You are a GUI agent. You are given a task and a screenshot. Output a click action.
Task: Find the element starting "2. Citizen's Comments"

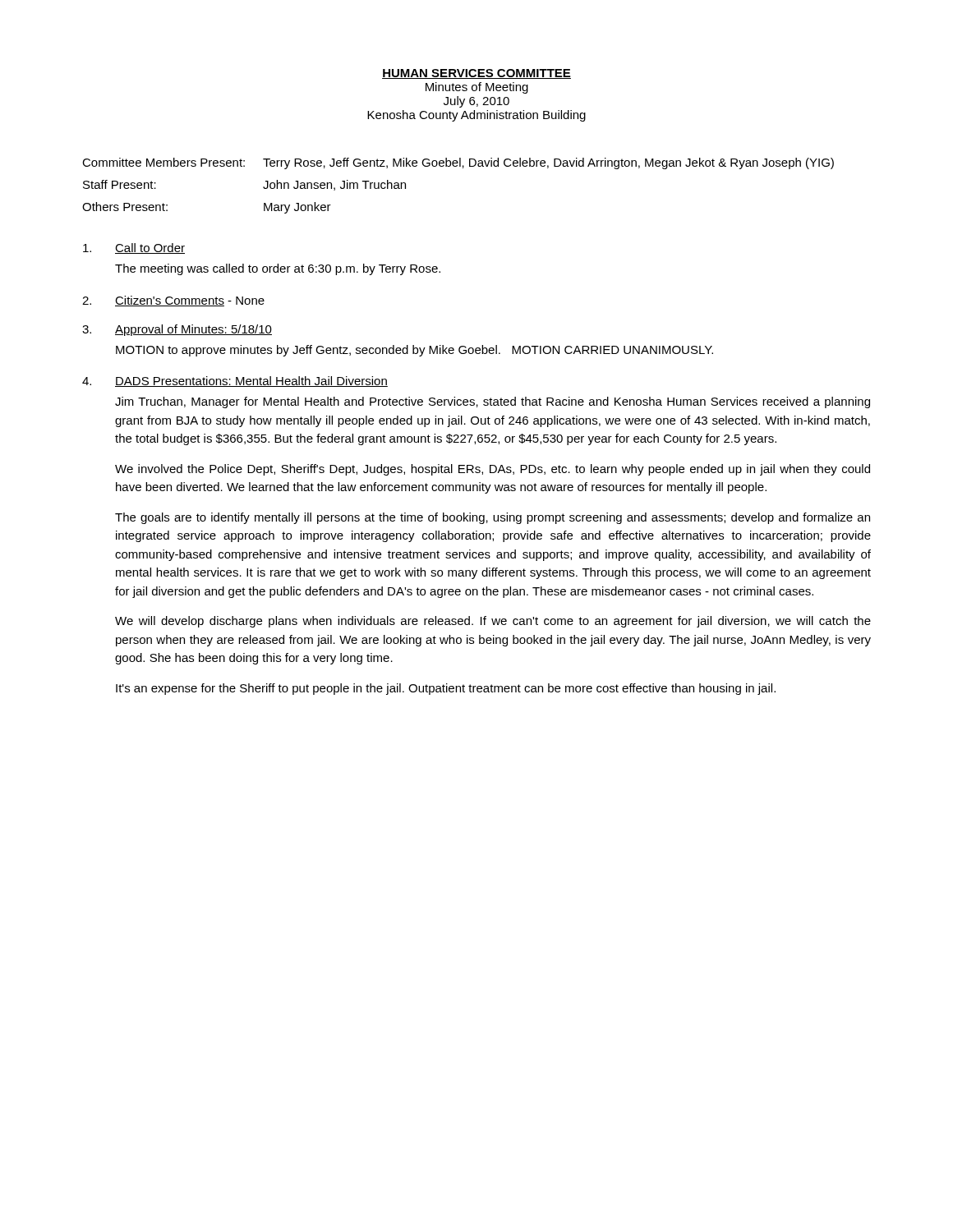pyautogui.click(x=173, y=300)
